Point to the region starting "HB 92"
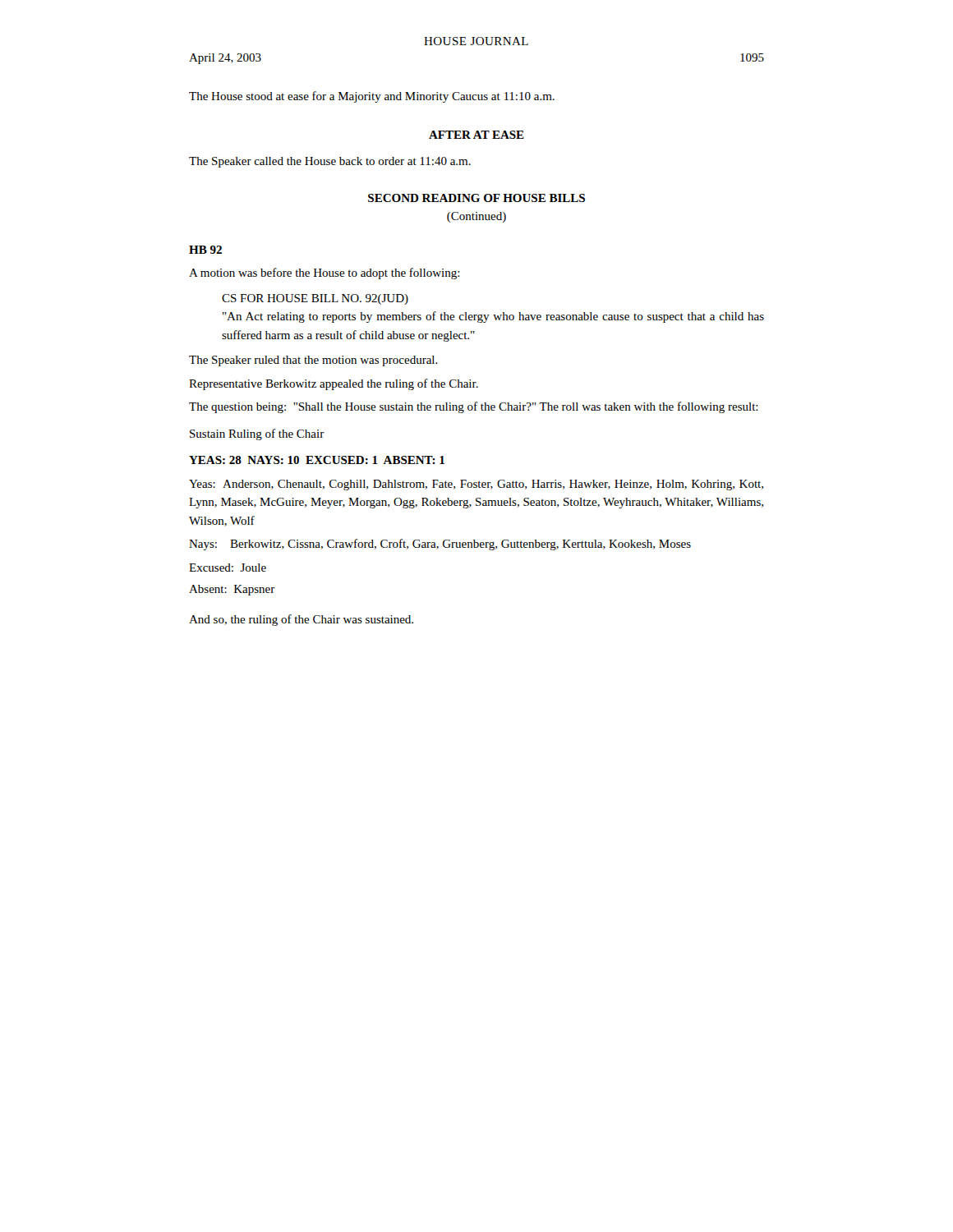Viewport: 953px width, 1232px height. (206, 249)
